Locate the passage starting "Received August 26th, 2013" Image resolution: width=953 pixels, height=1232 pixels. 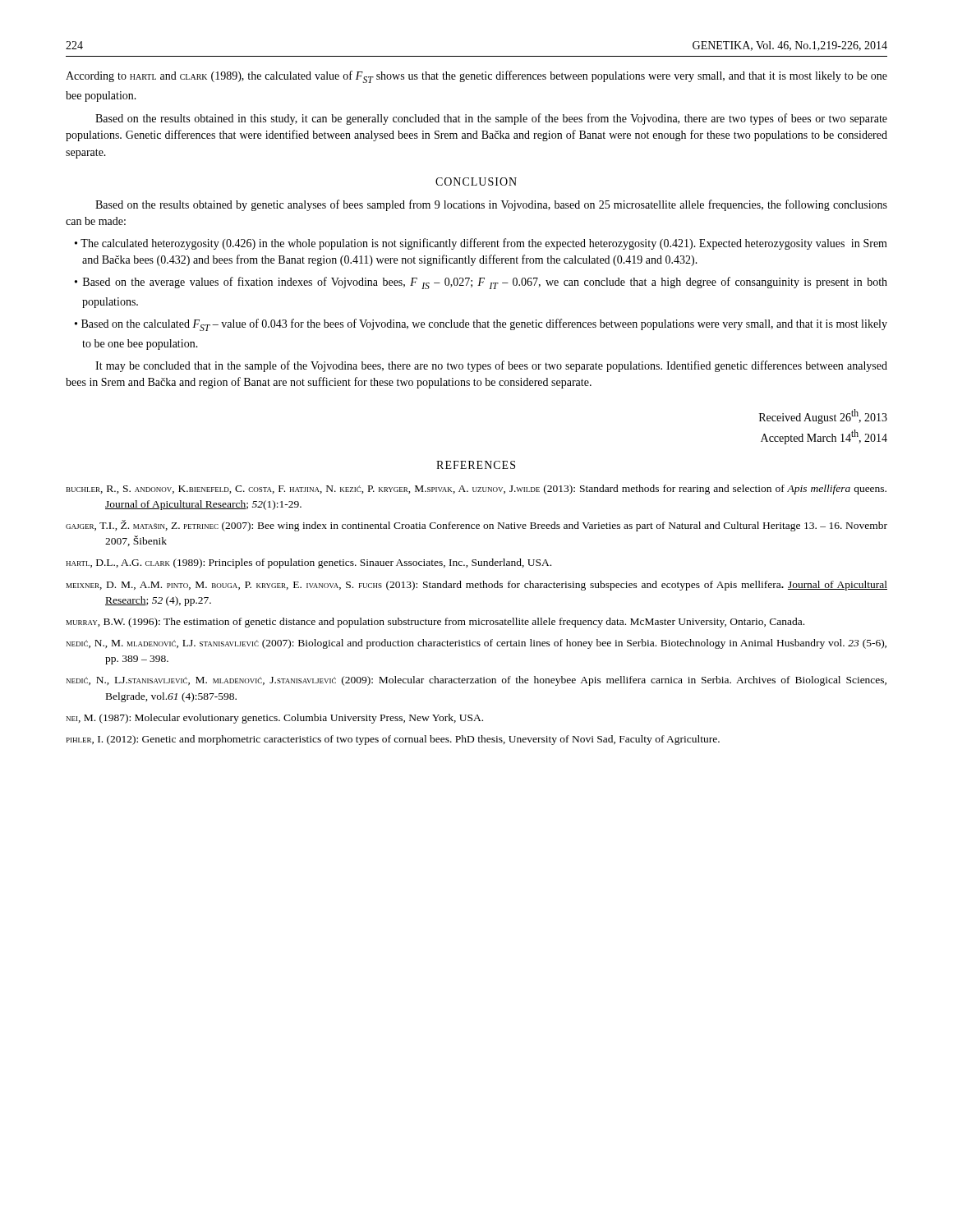pyautogui.click(x=823, y=426)
